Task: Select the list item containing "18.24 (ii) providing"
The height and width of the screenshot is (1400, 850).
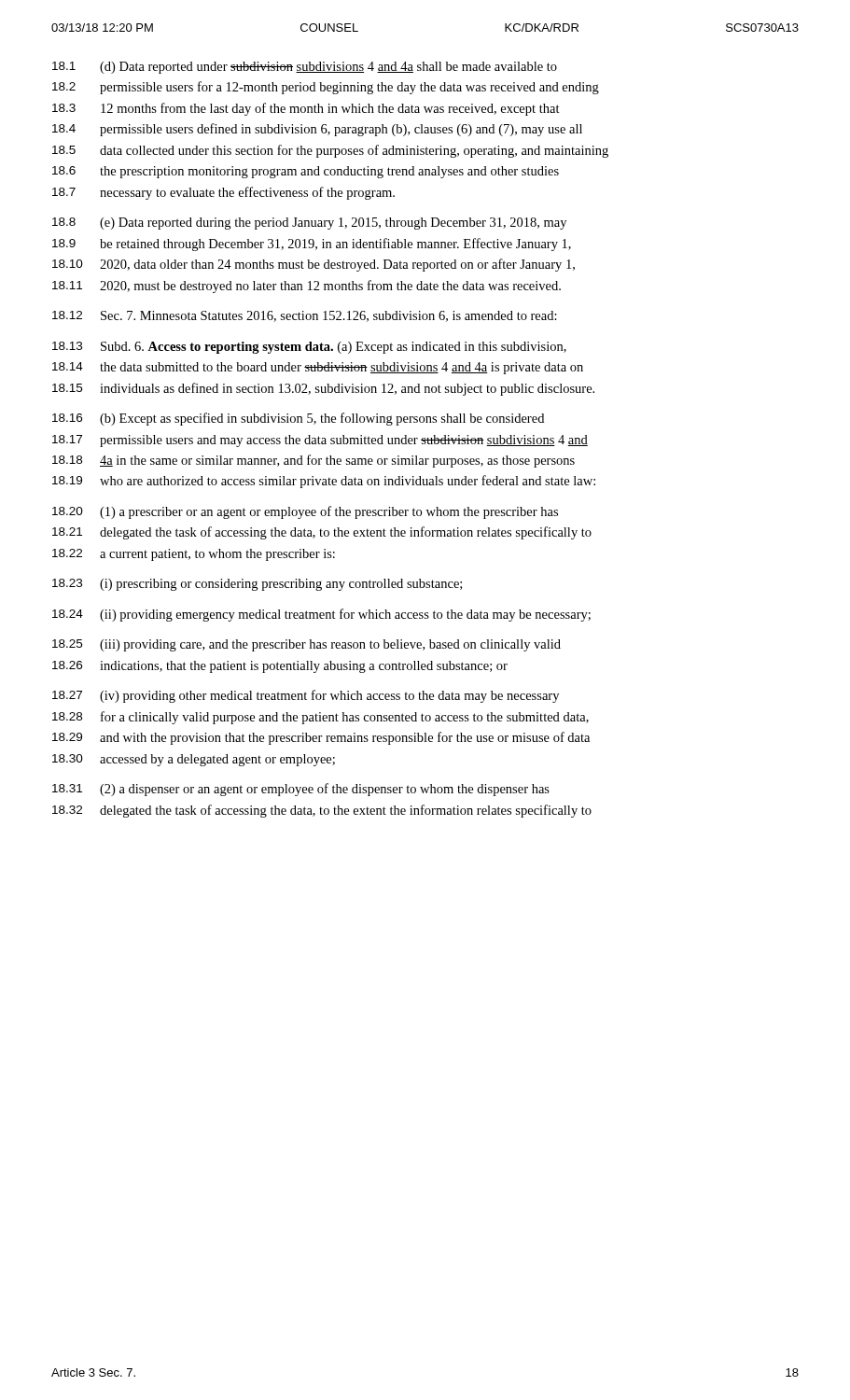Action: pyautogui.click(x=425, y=614)
